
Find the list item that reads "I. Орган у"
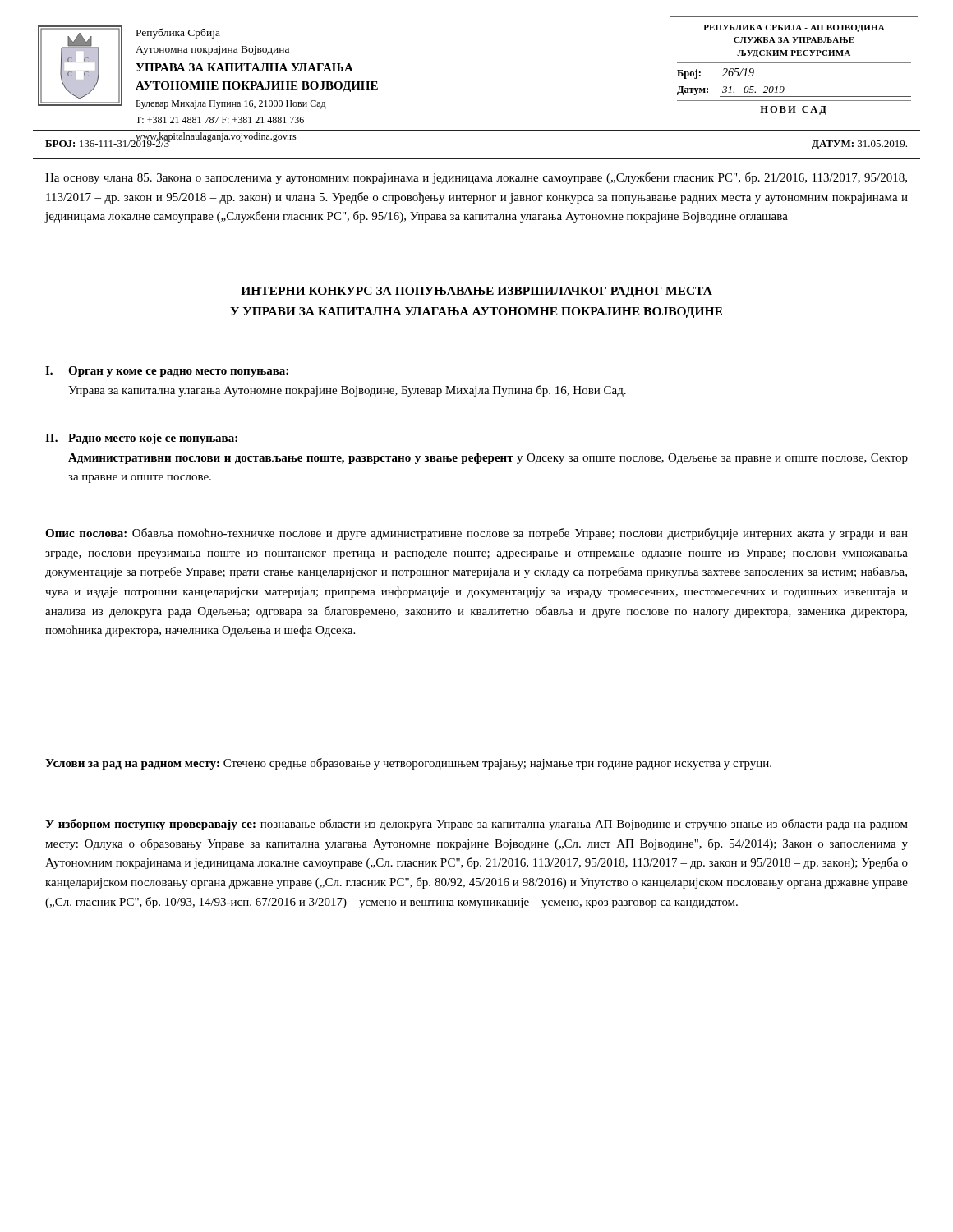click(x=476, y=381)
